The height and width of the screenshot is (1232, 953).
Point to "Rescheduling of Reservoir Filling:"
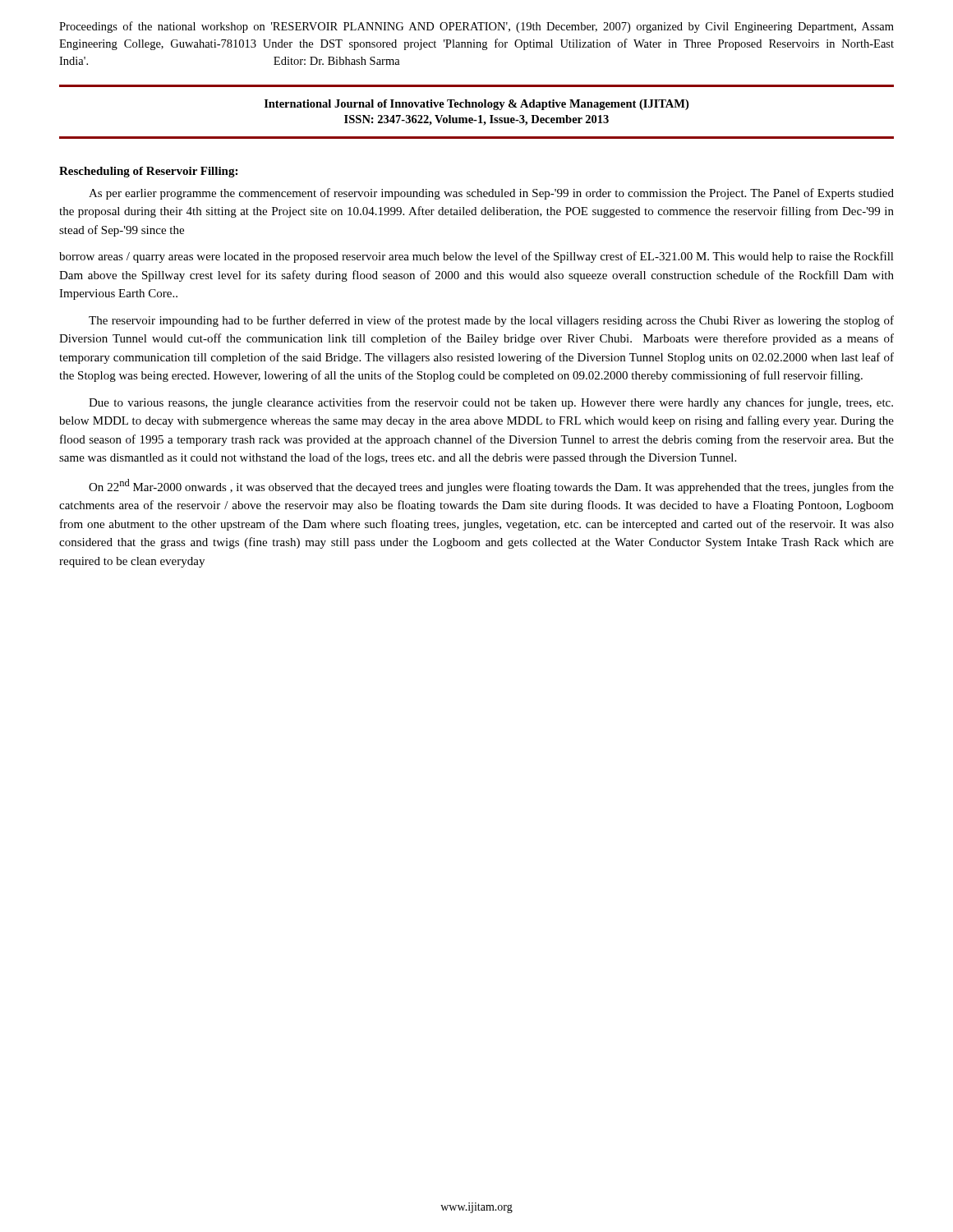(x=149, y=171)
